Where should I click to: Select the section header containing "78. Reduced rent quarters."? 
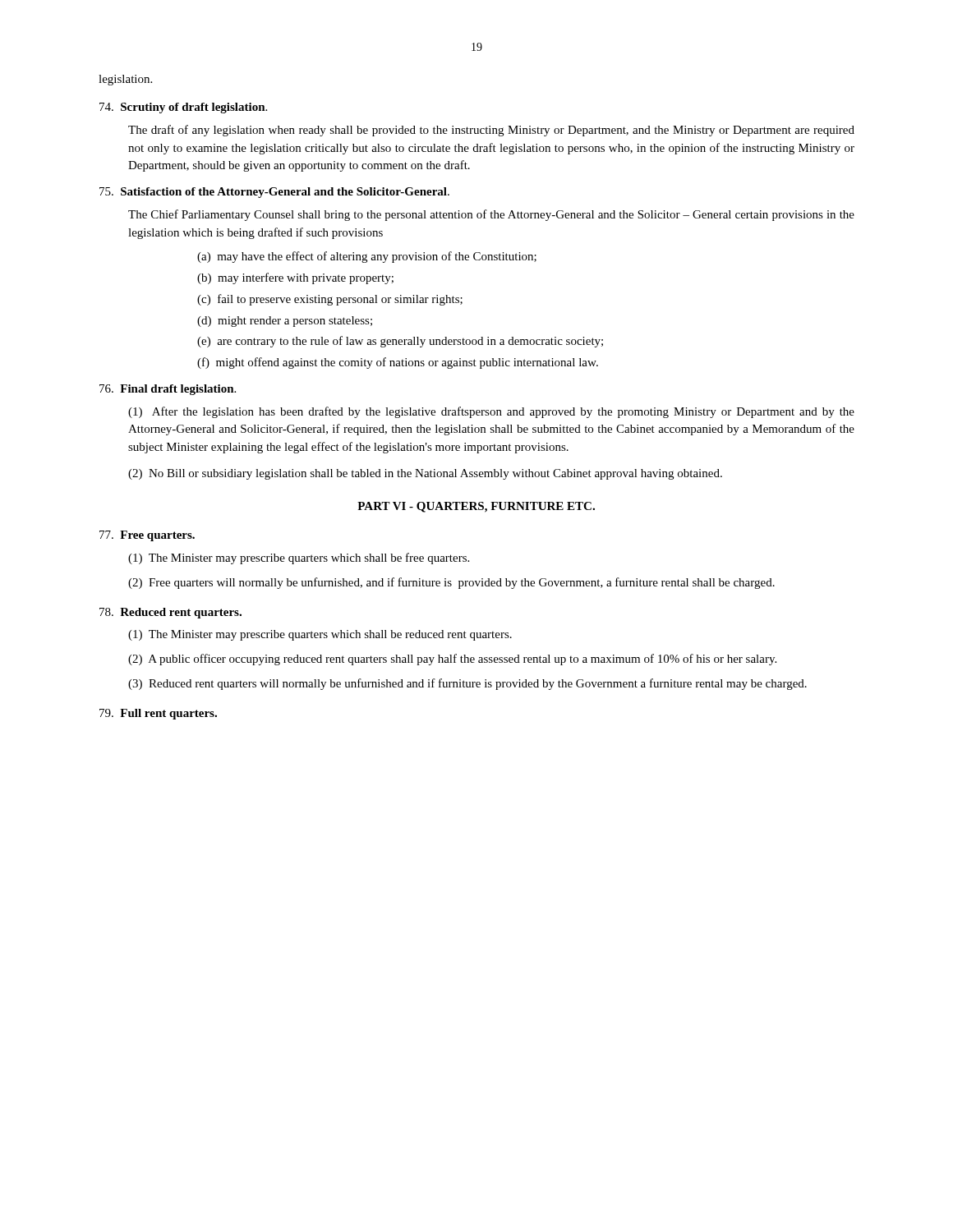pyautogui.click(x=170, y=612)
